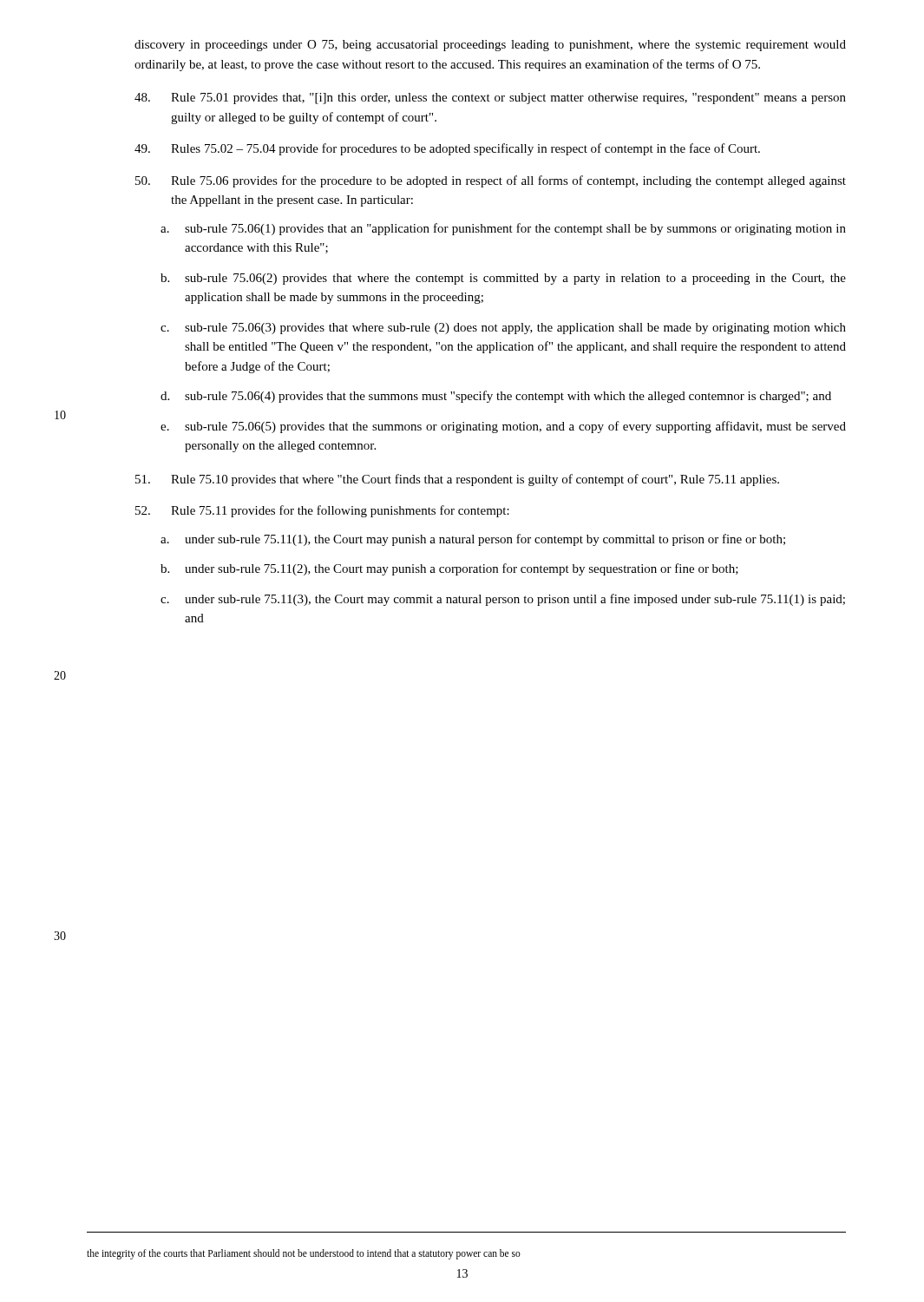Click on the text block starting "50. Rule 75.06"
This screenshot has width=924, height=1302.
(x=490, y=190)
